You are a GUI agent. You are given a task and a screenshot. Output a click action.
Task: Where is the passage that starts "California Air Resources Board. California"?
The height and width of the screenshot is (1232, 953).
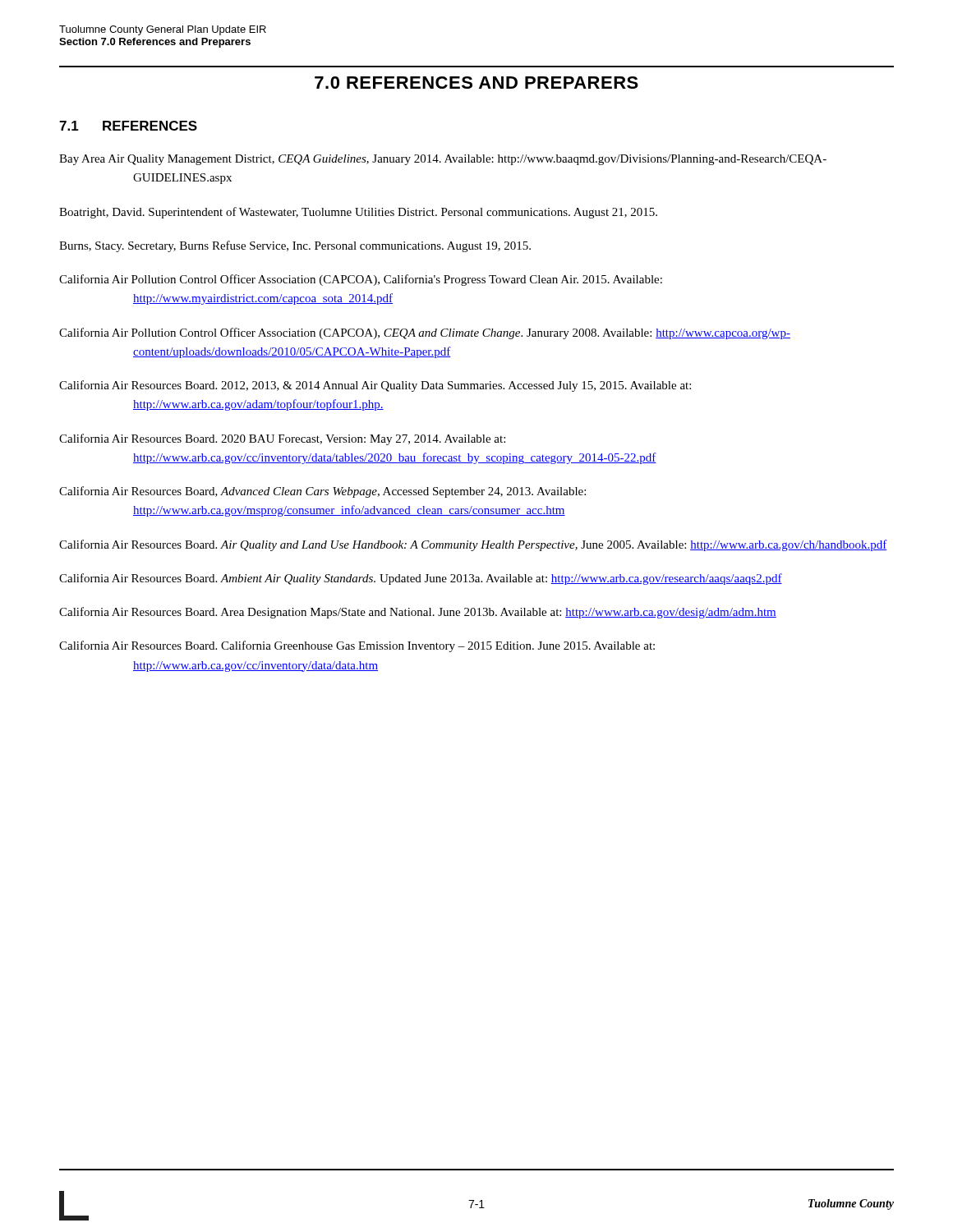[x=476, y=656]
